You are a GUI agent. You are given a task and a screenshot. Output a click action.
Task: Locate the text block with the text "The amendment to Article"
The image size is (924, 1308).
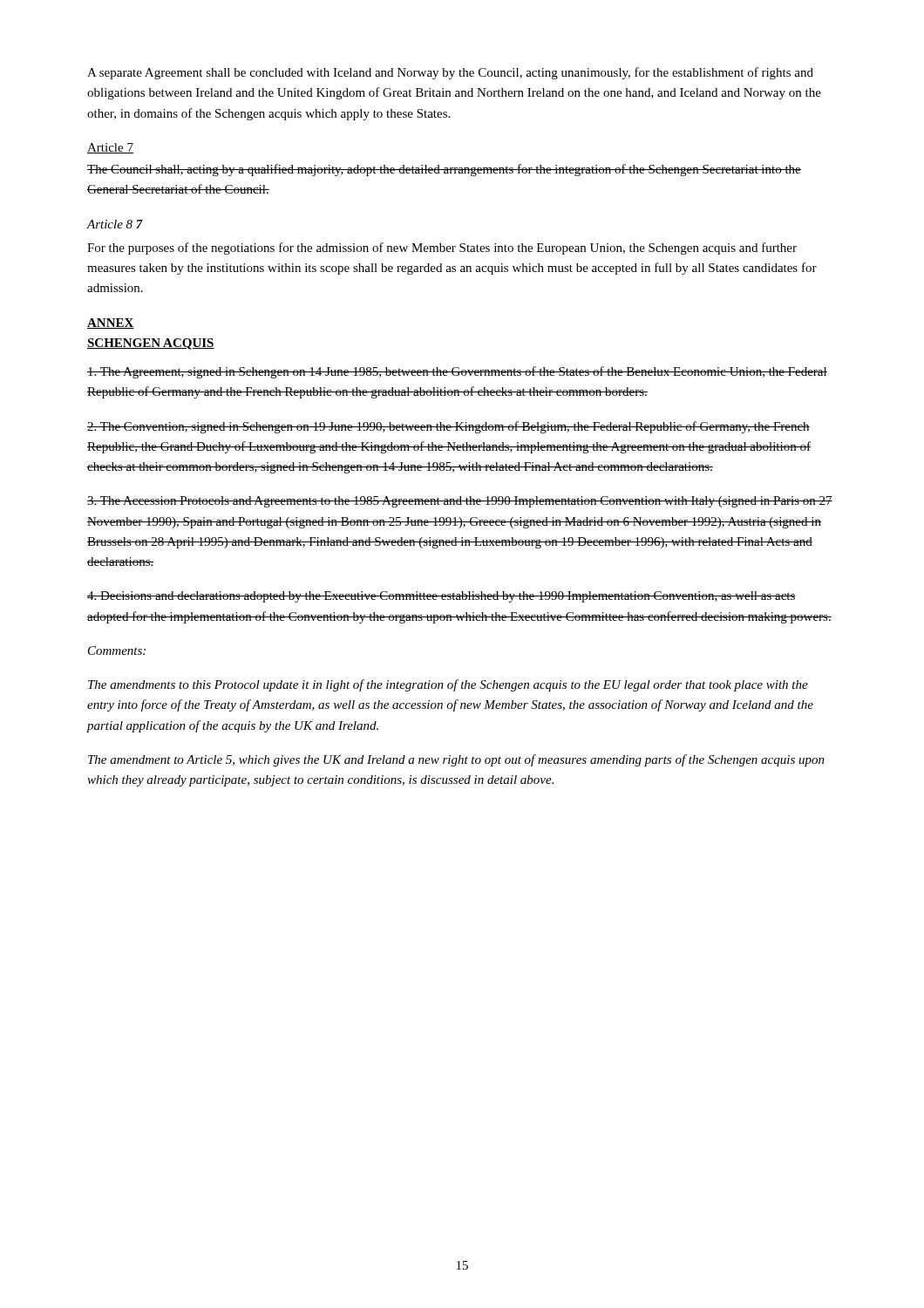(456, 769)
